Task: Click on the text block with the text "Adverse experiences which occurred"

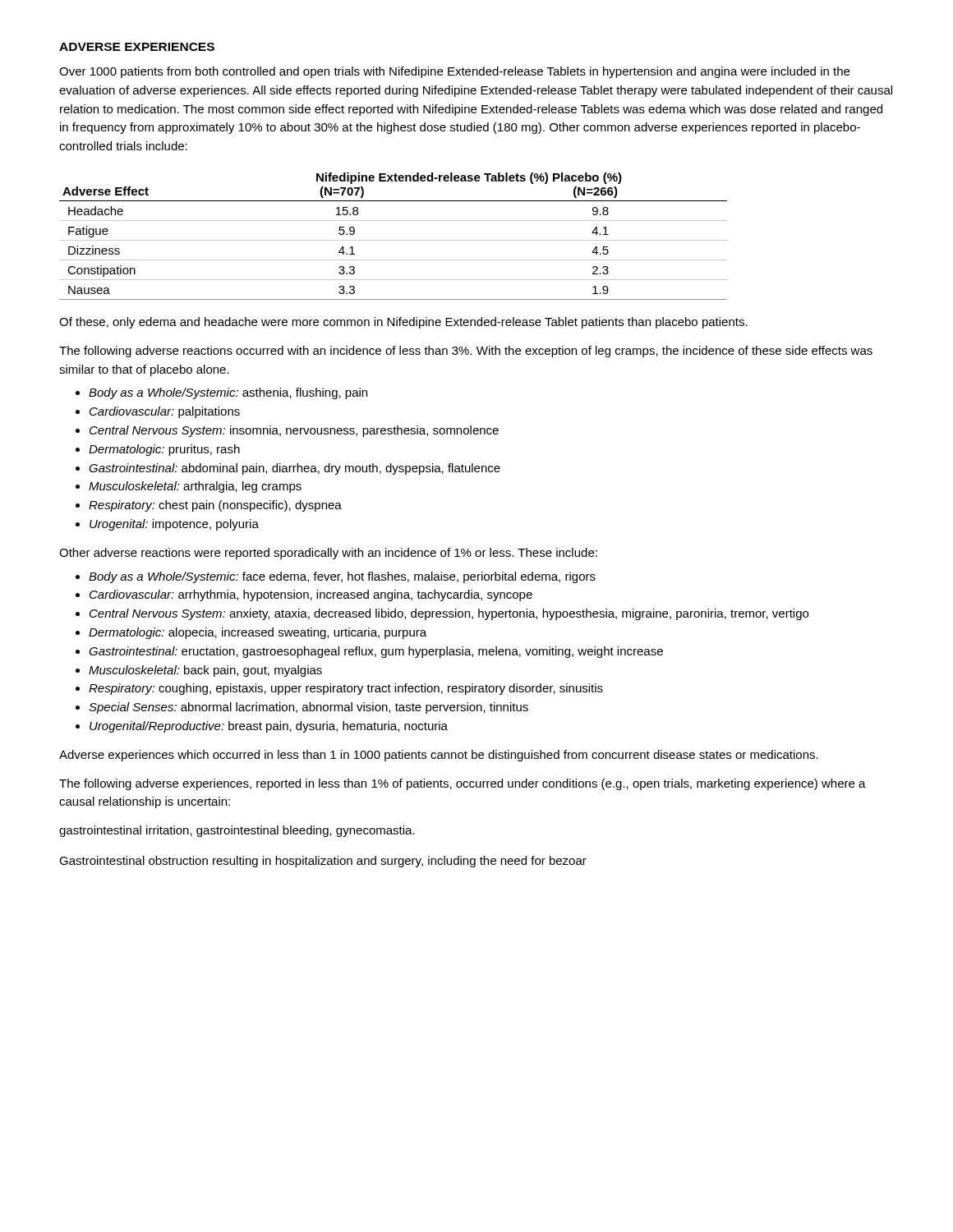Action: [439, 754]
